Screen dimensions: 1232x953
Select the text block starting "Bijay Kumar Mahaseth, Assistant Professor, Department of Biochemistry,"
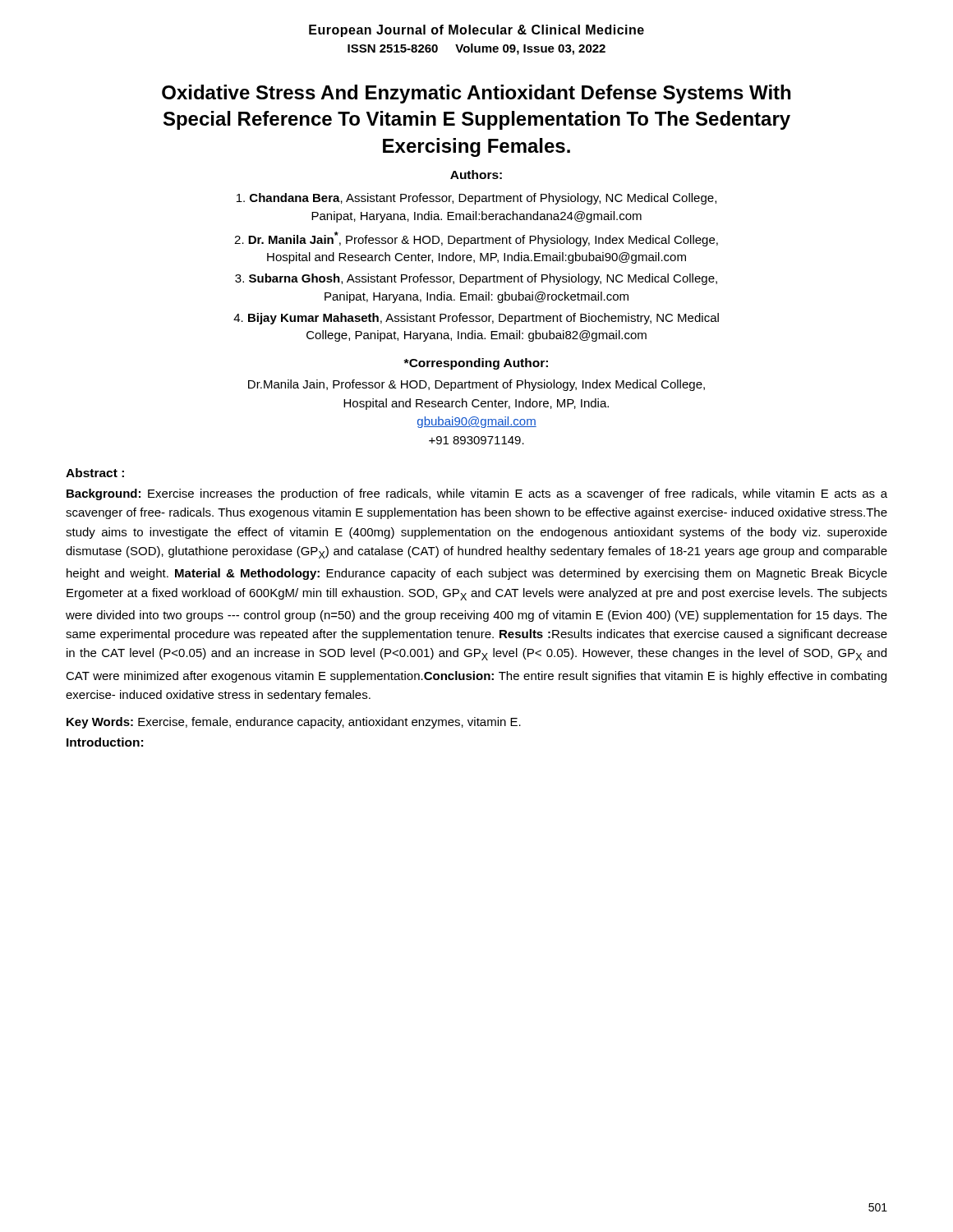pos(483,326)
